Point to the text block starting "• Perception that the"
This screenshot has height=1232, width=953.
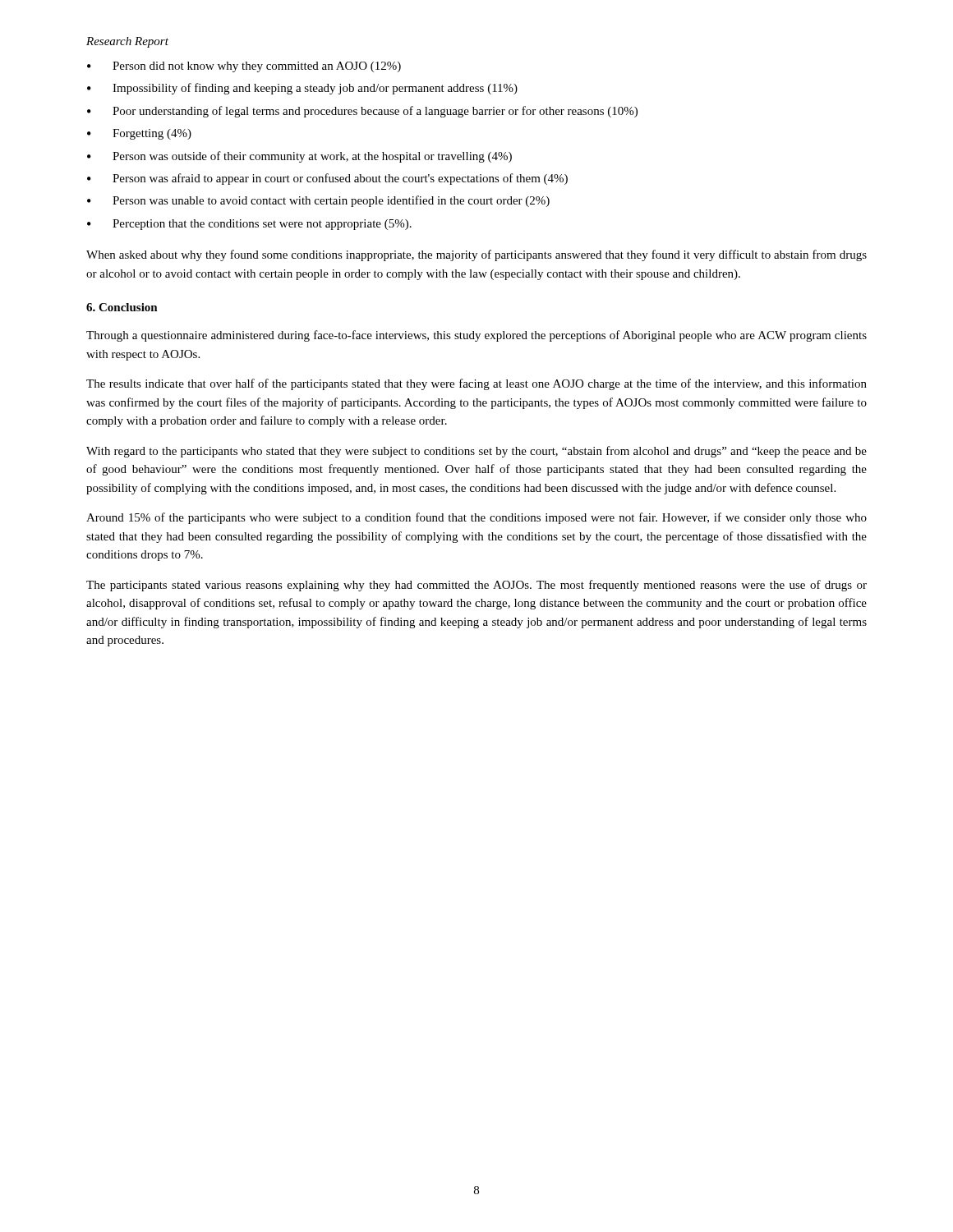pos(249,225)
